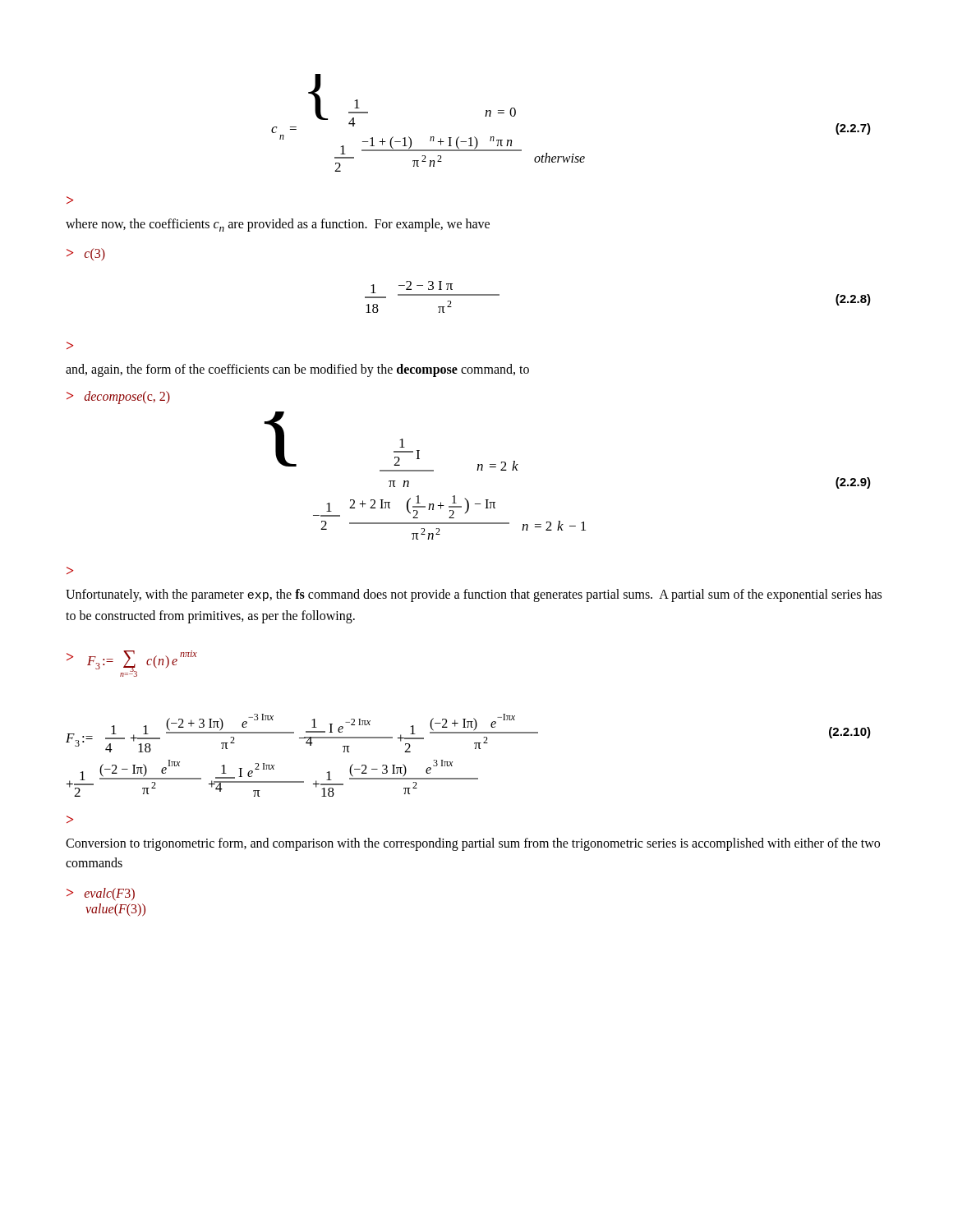Navigate to the block starting "and, again, the"
The width and height of the screenshot is (953, 1232).
pyautogui.click(x=298, y=369)
